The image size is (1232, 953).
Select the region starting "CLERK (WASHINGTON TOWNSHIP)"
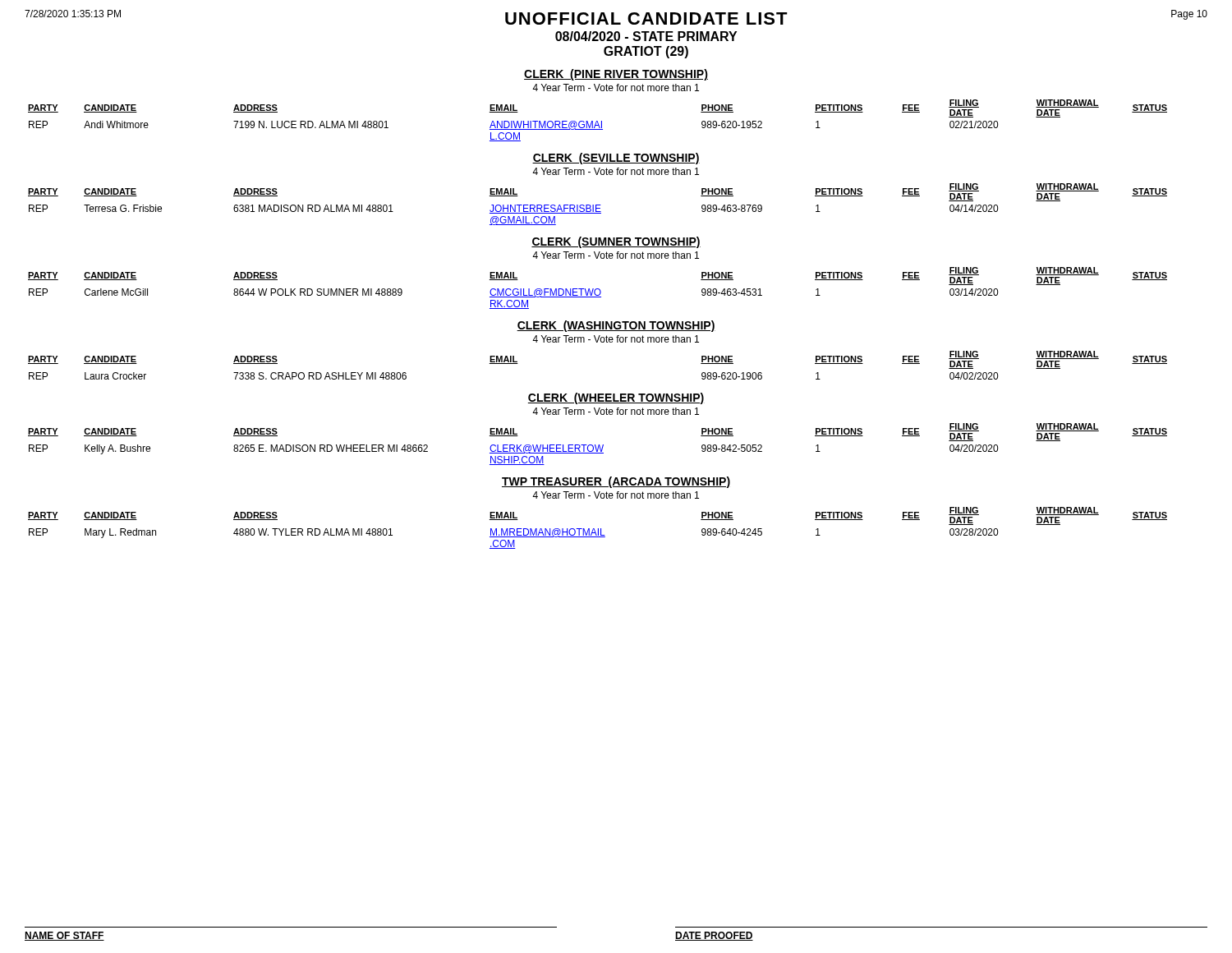pos(616,325)
